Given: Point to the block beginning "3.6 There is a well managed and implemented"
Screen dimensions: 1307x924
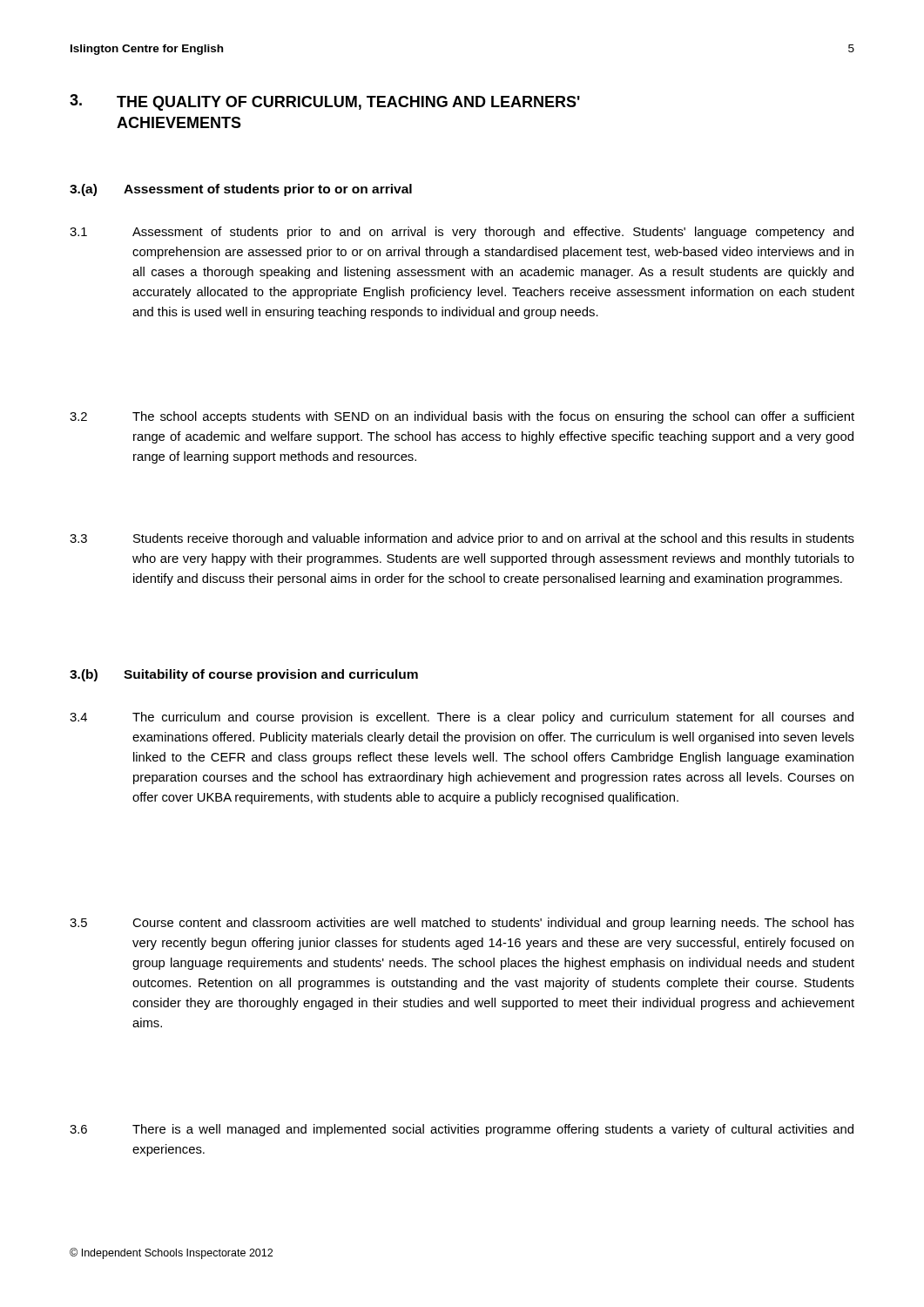Looking at the screenshot, I should pyautogui.click(x=462, y=1140).
